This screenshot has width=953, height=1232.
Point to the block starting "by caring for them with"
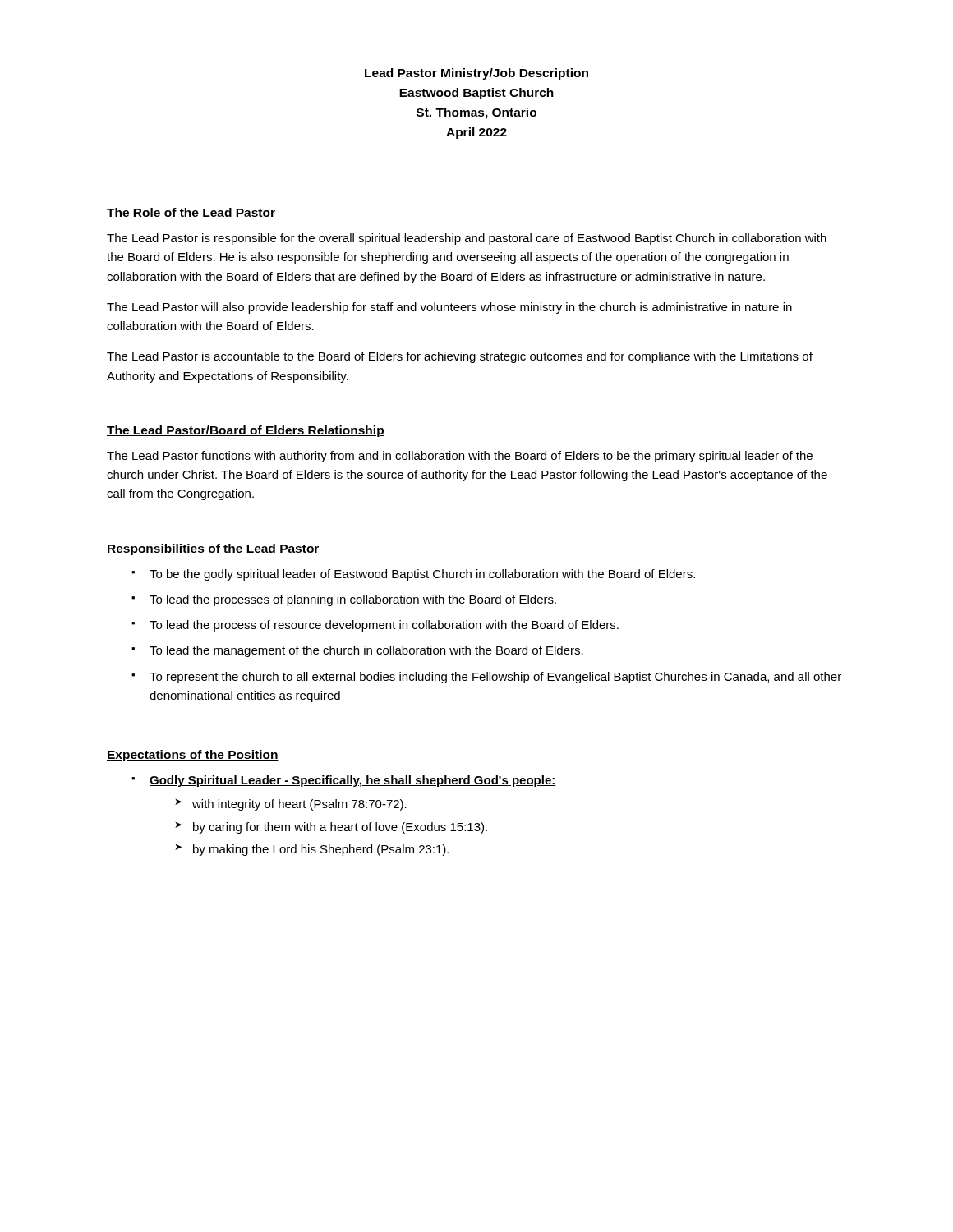pos(331,828)
